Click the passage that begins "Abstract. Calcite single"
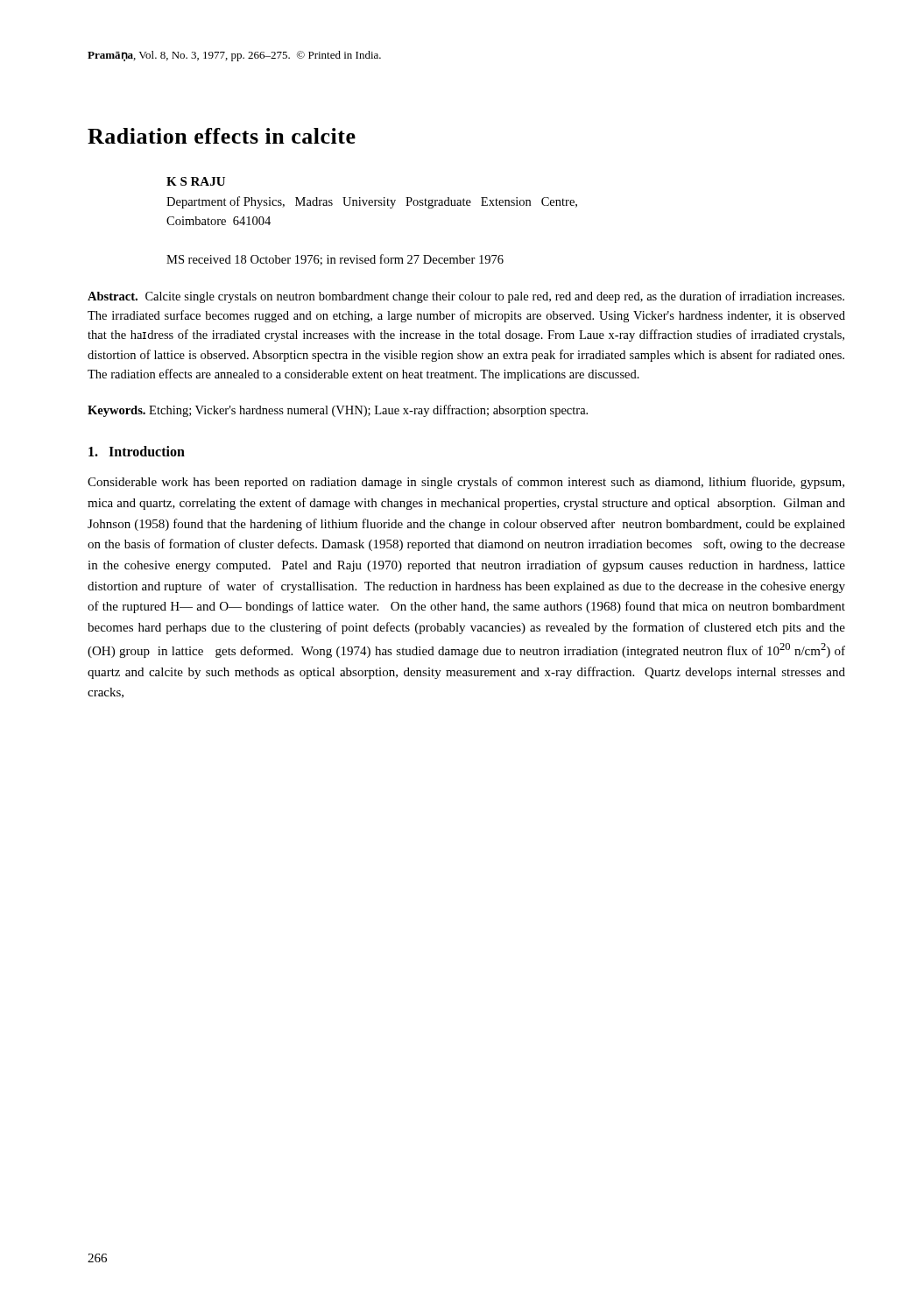Viewport: 924px width, 1314px height. [x=466, y=335]
